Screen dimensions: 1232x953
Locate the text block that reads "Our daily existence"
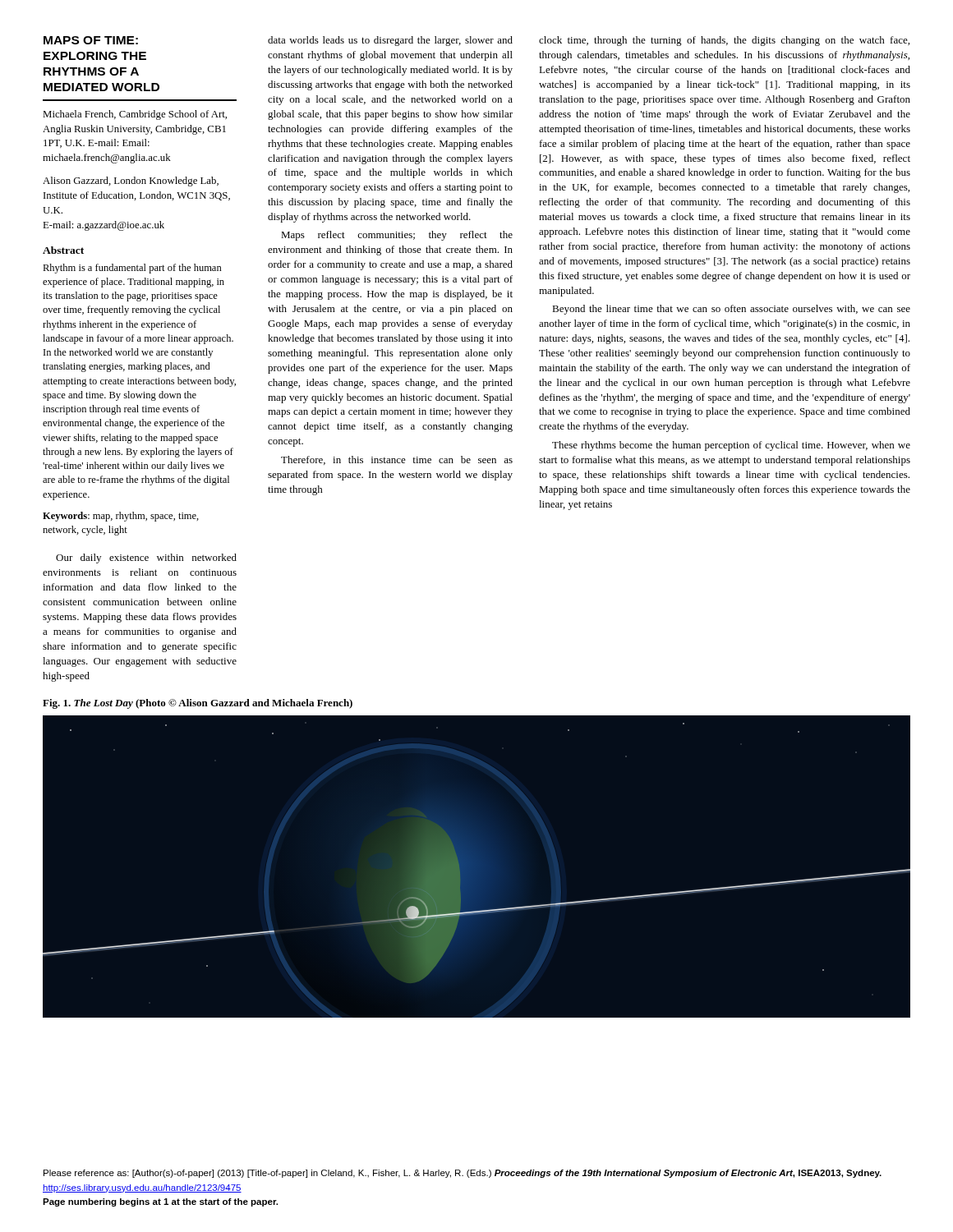[140, 616]
